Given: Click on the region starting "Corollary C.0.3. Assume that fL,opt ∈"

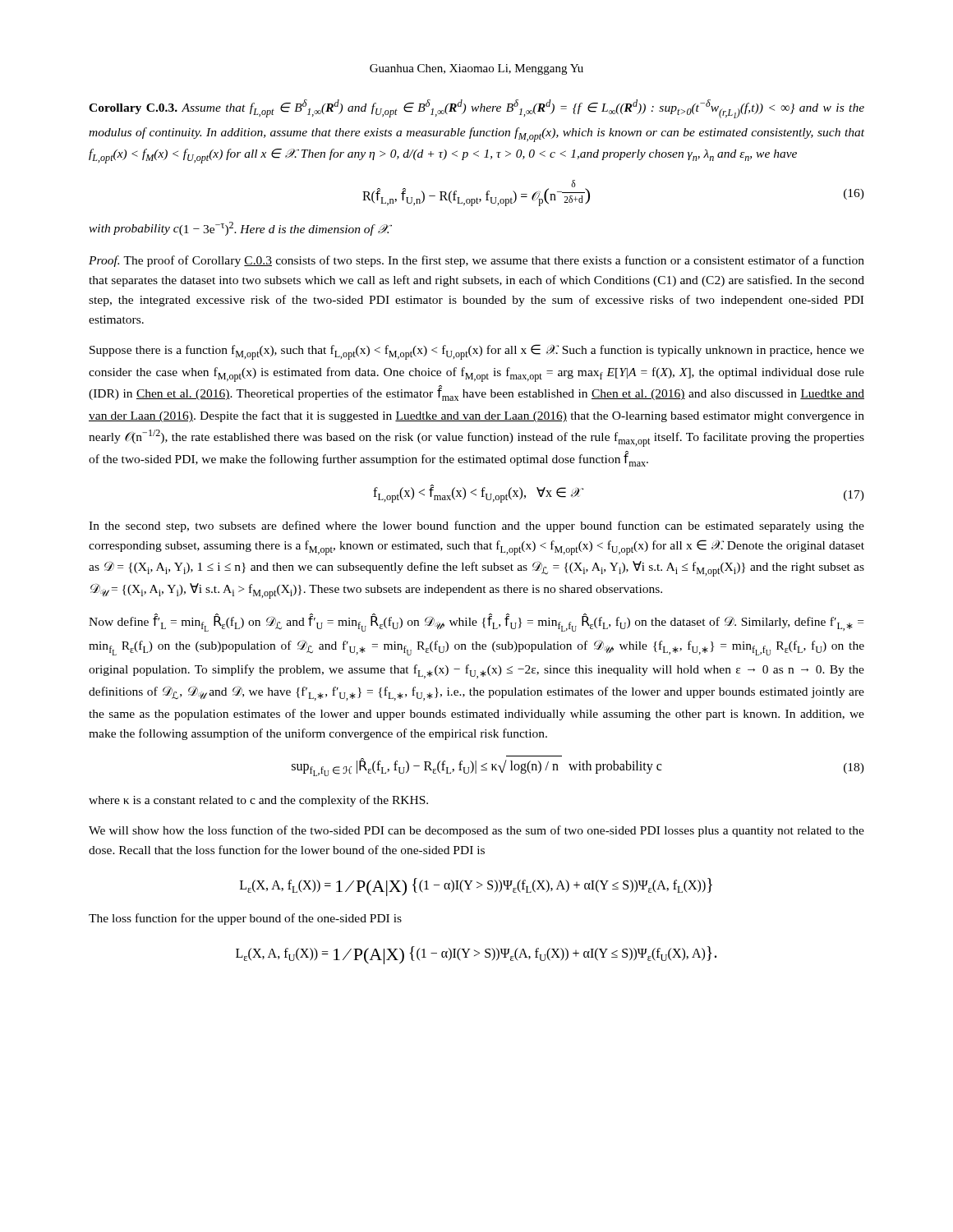Looking at the screenshot, I should [476, 131].
